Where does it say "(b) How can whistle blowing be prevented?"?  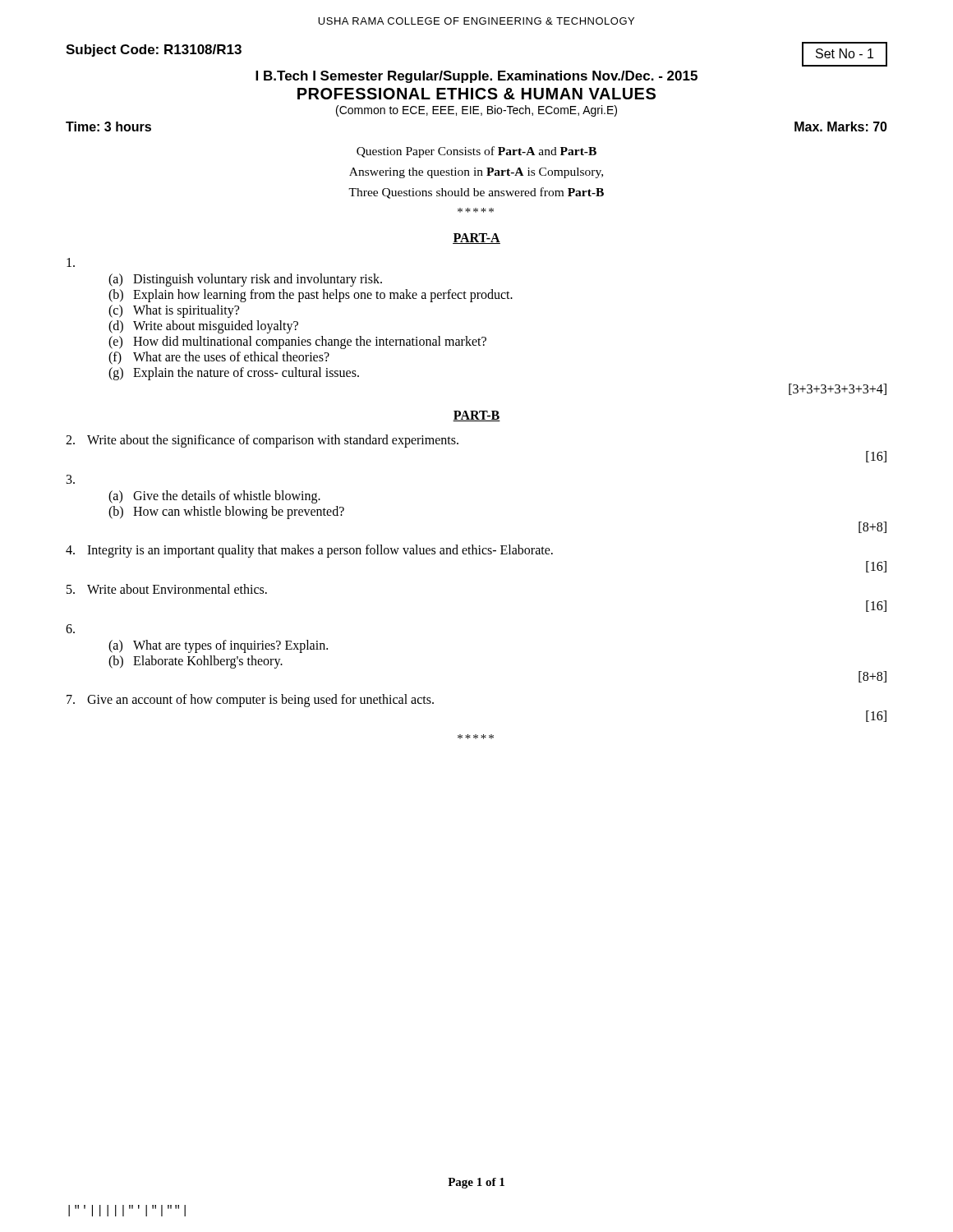[x=226, y=513]
